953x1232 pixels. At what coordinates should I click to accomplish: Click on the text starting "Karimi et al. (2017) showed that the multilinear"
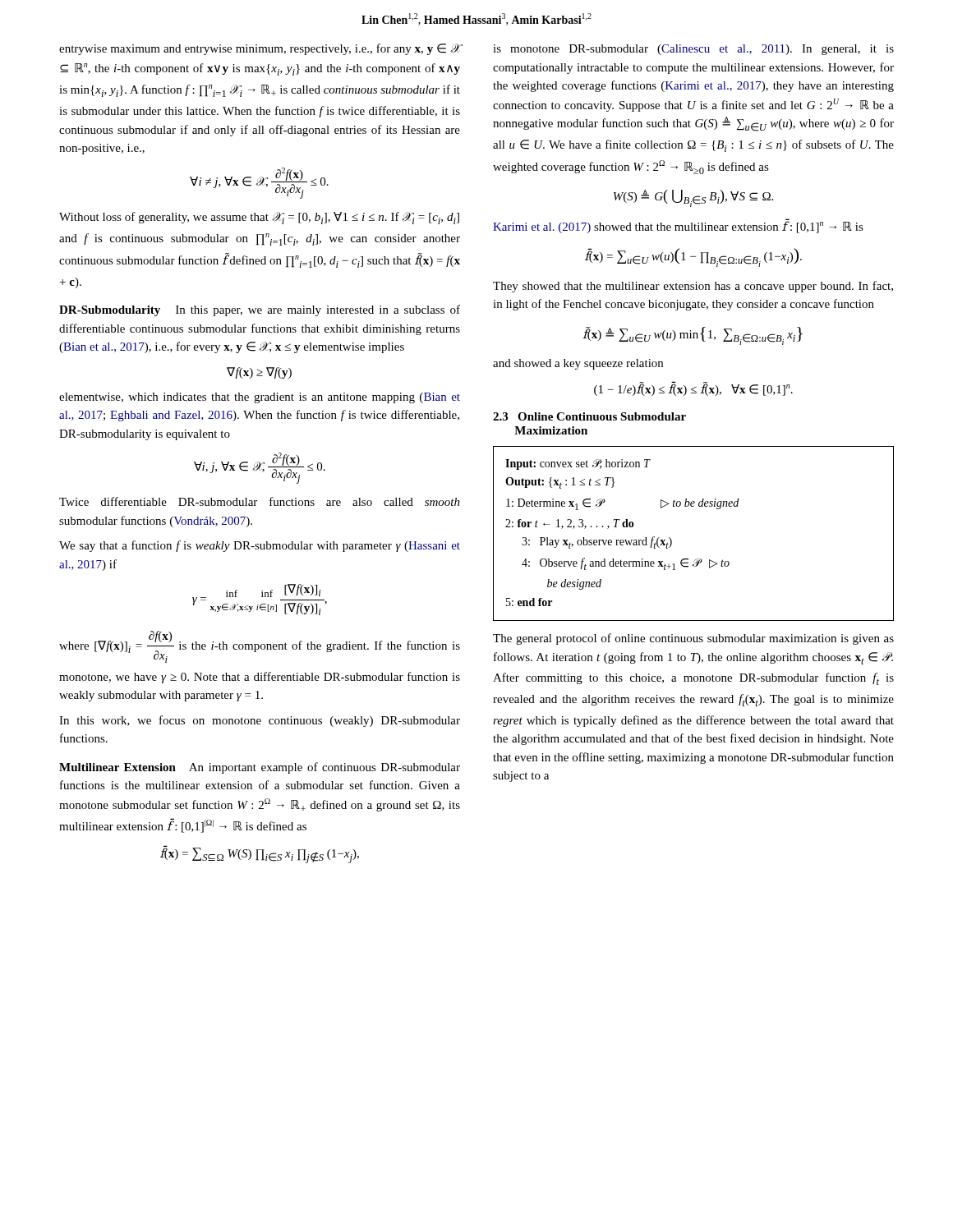[x=693, y=226]
